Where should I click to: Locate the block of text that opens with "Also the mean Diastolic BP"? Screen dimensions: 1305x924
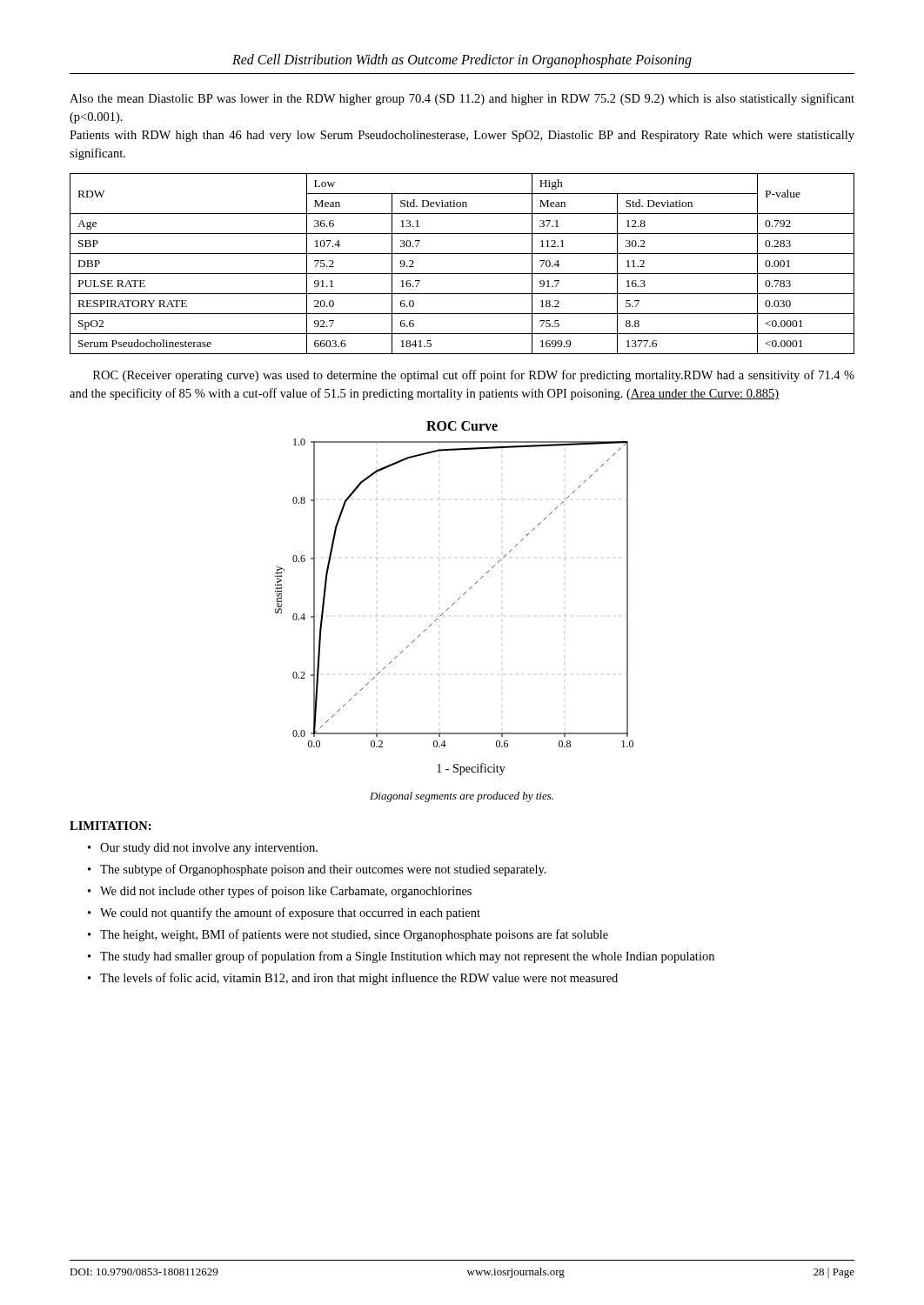pyautogui.click(x=462, y=126)
